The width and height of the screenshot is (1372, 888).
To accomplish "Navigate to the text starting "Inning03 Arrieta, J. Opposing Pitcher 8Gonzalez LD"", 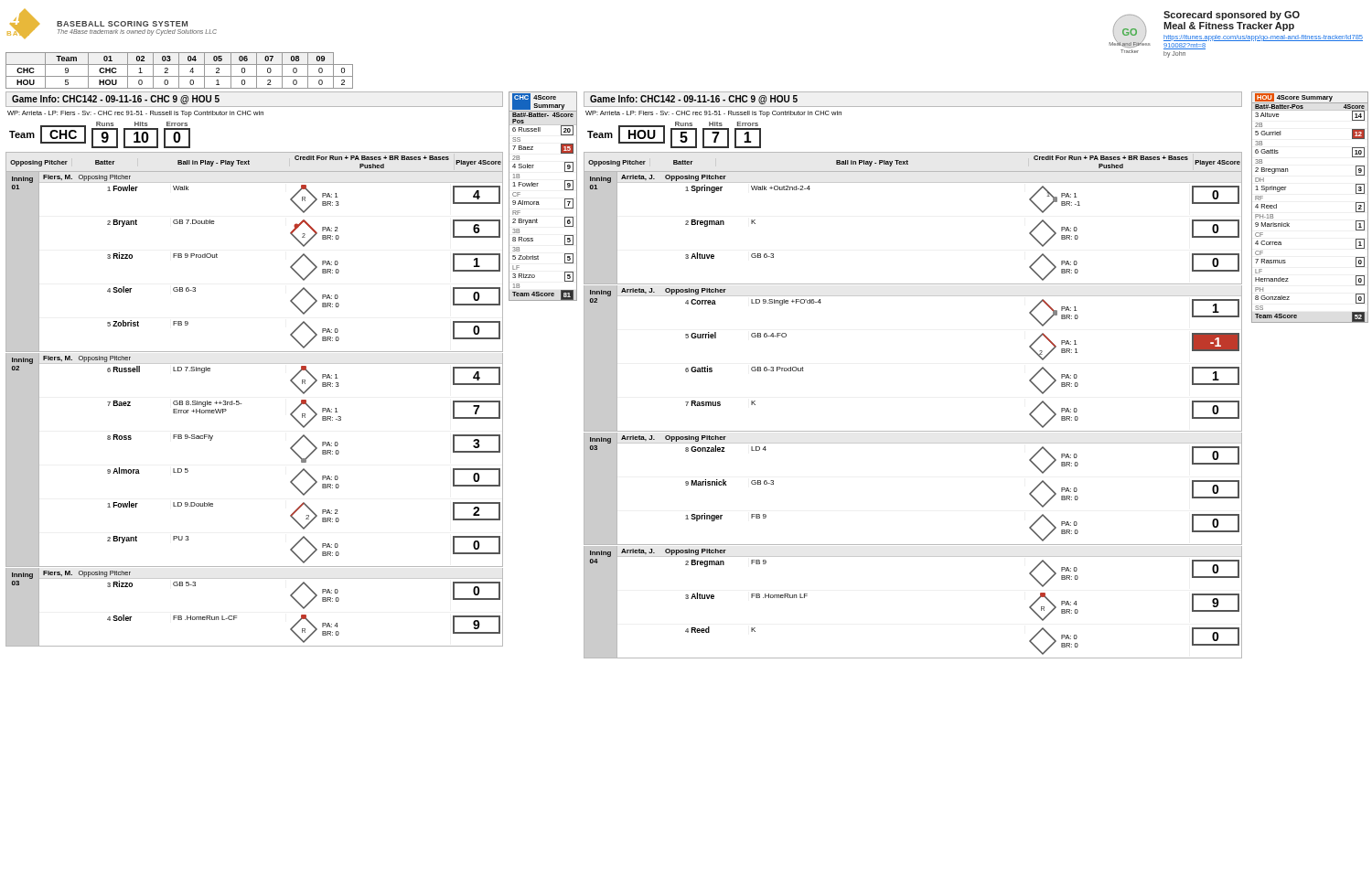I will 913,488.
